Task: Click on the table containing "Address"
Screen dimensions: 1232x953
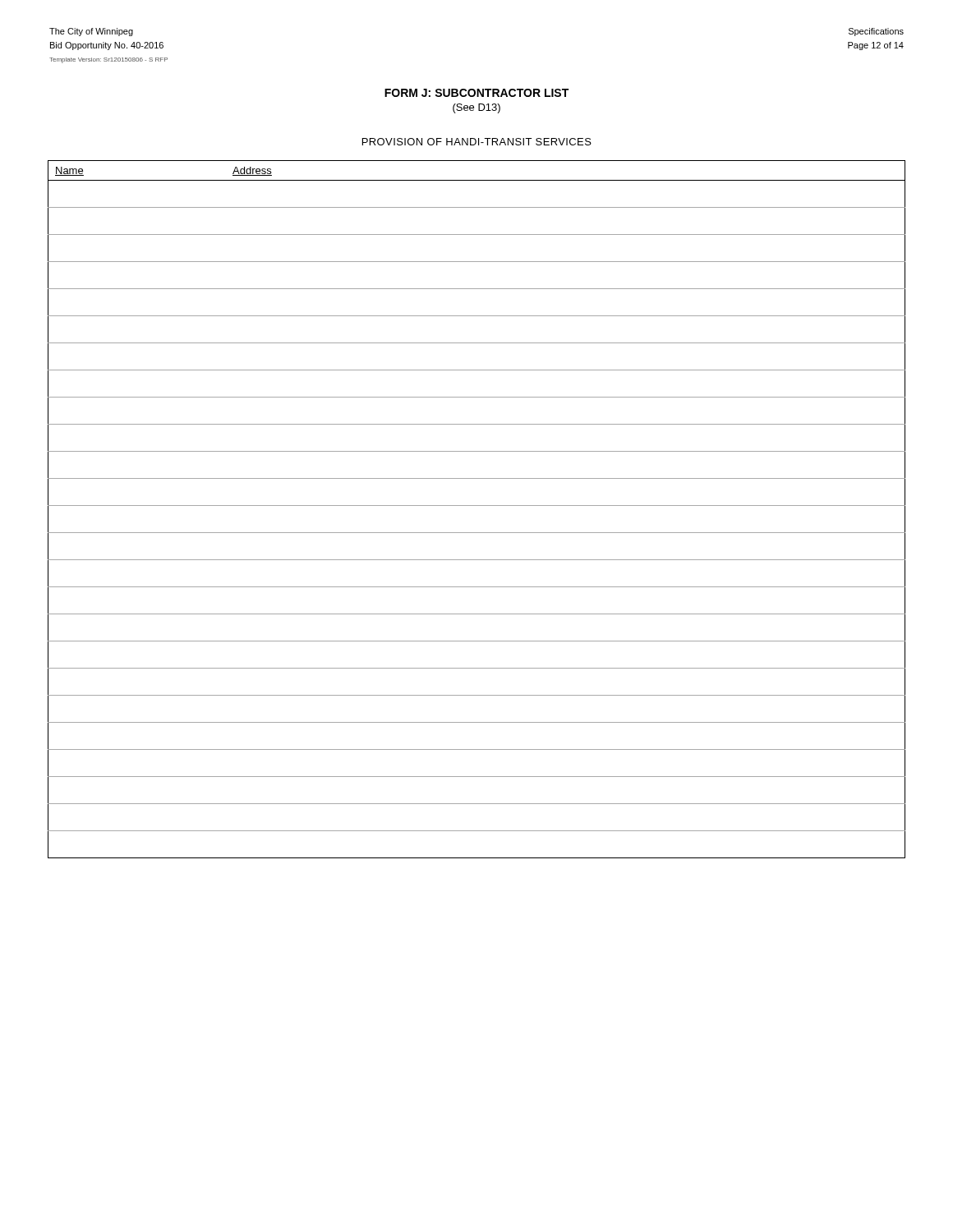Action: pyautogui.click(x=476, y=509)
